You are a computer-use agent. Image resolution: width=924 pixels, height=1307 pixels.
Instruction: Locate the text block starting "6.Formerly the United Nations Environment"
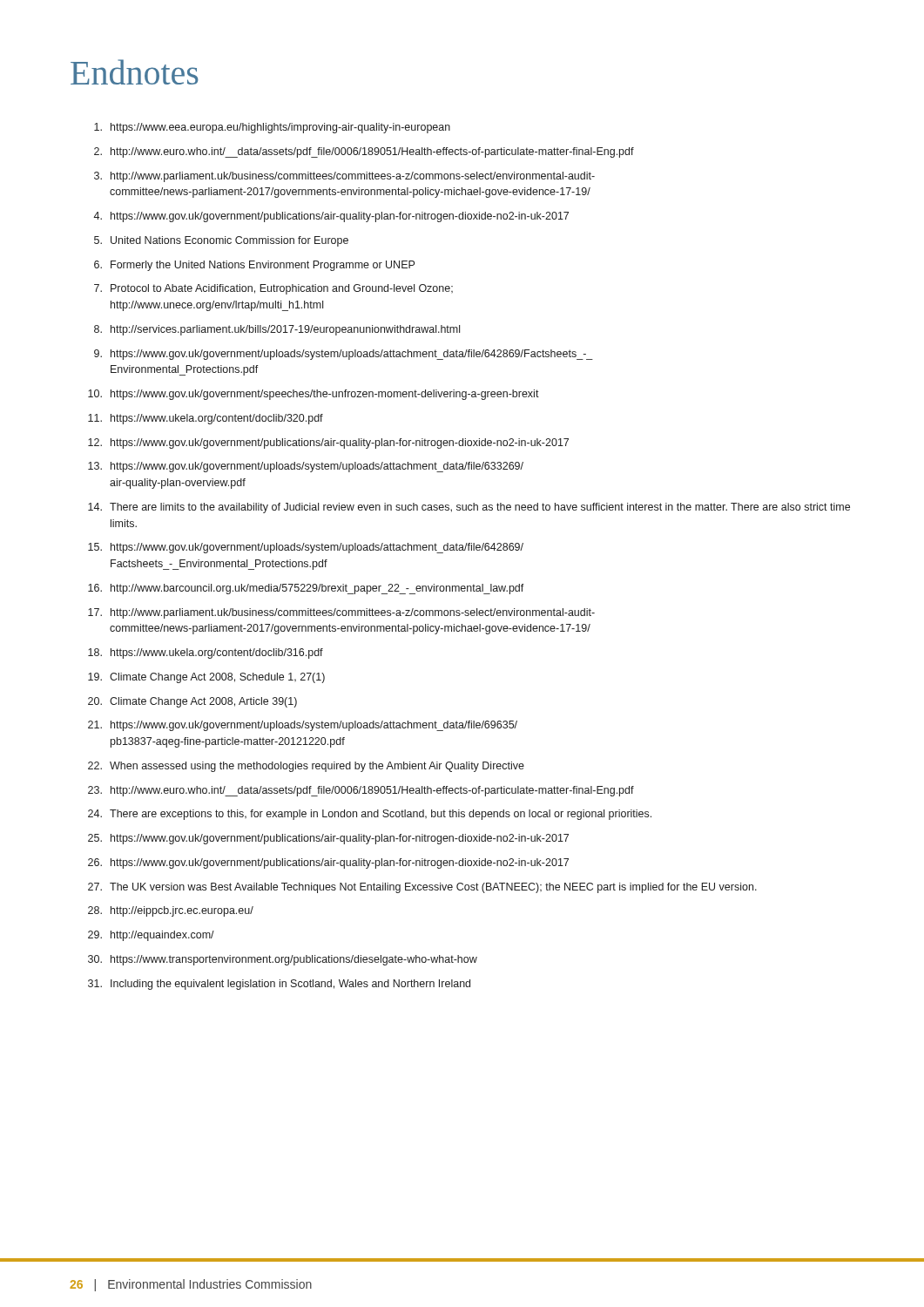click(254, 266)
